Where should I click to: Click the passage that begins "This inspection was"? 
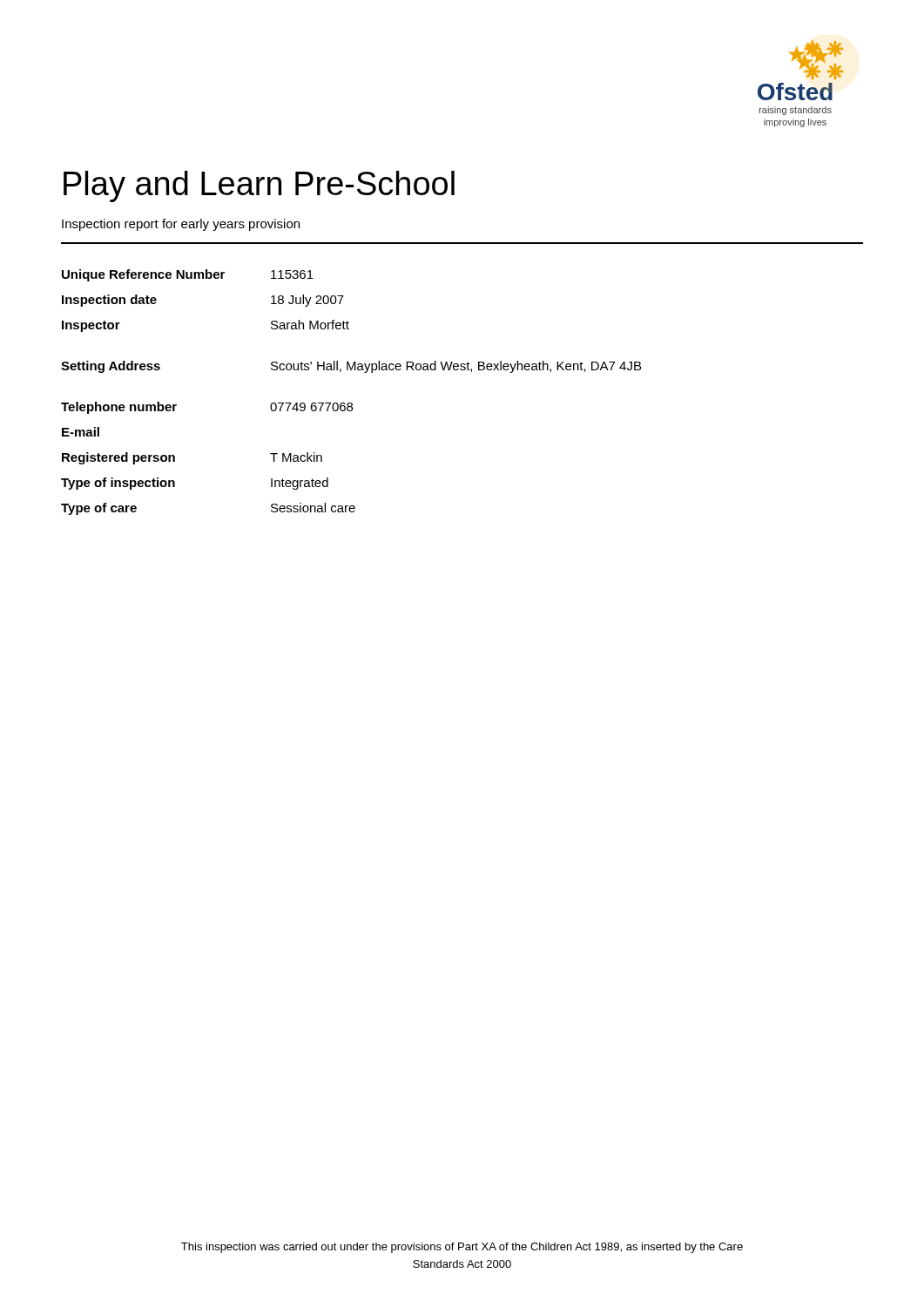(462, 1255)
